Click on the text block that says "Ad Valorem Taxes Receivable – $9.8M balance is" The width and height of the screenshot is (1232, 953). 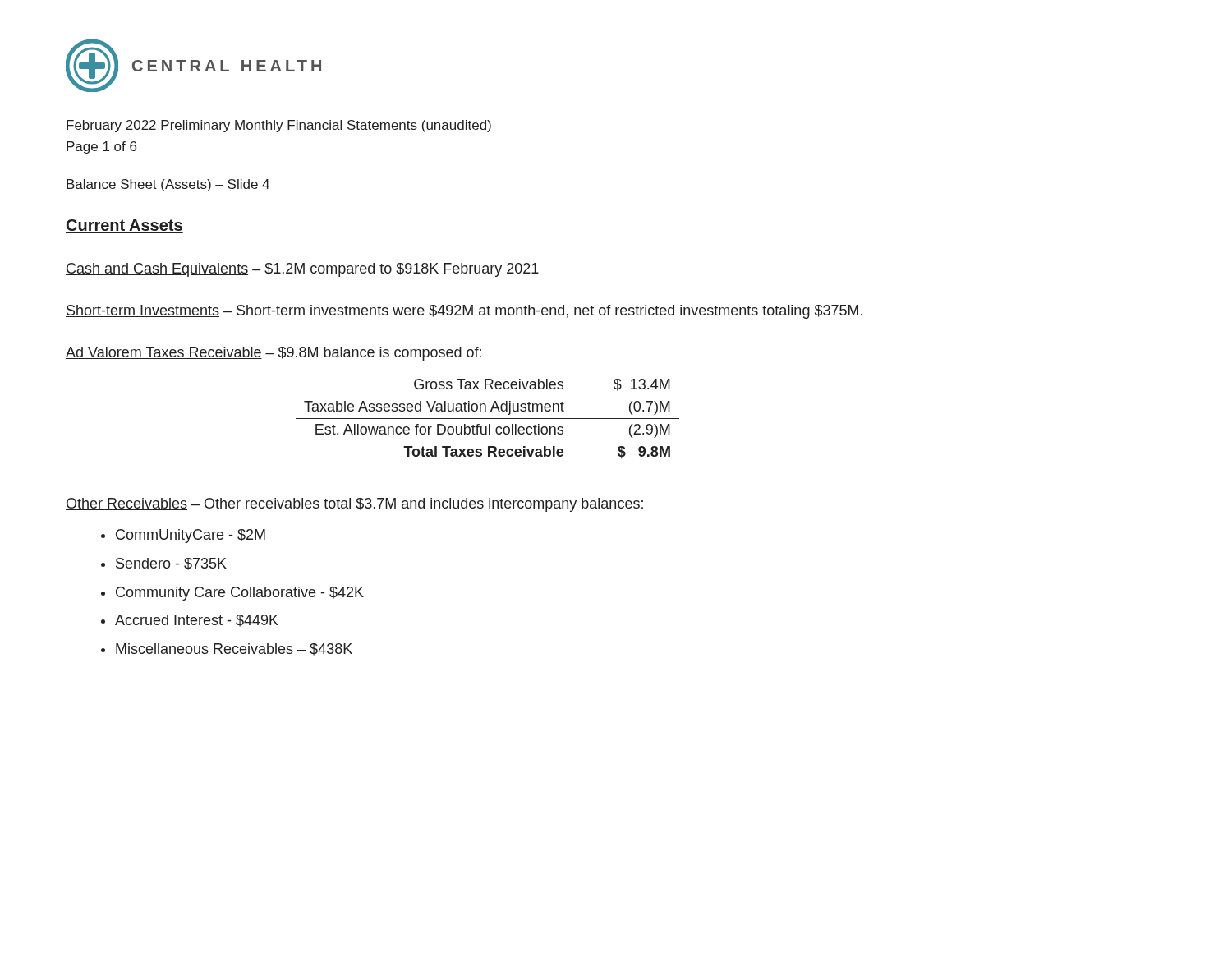[x=274, y=352]
